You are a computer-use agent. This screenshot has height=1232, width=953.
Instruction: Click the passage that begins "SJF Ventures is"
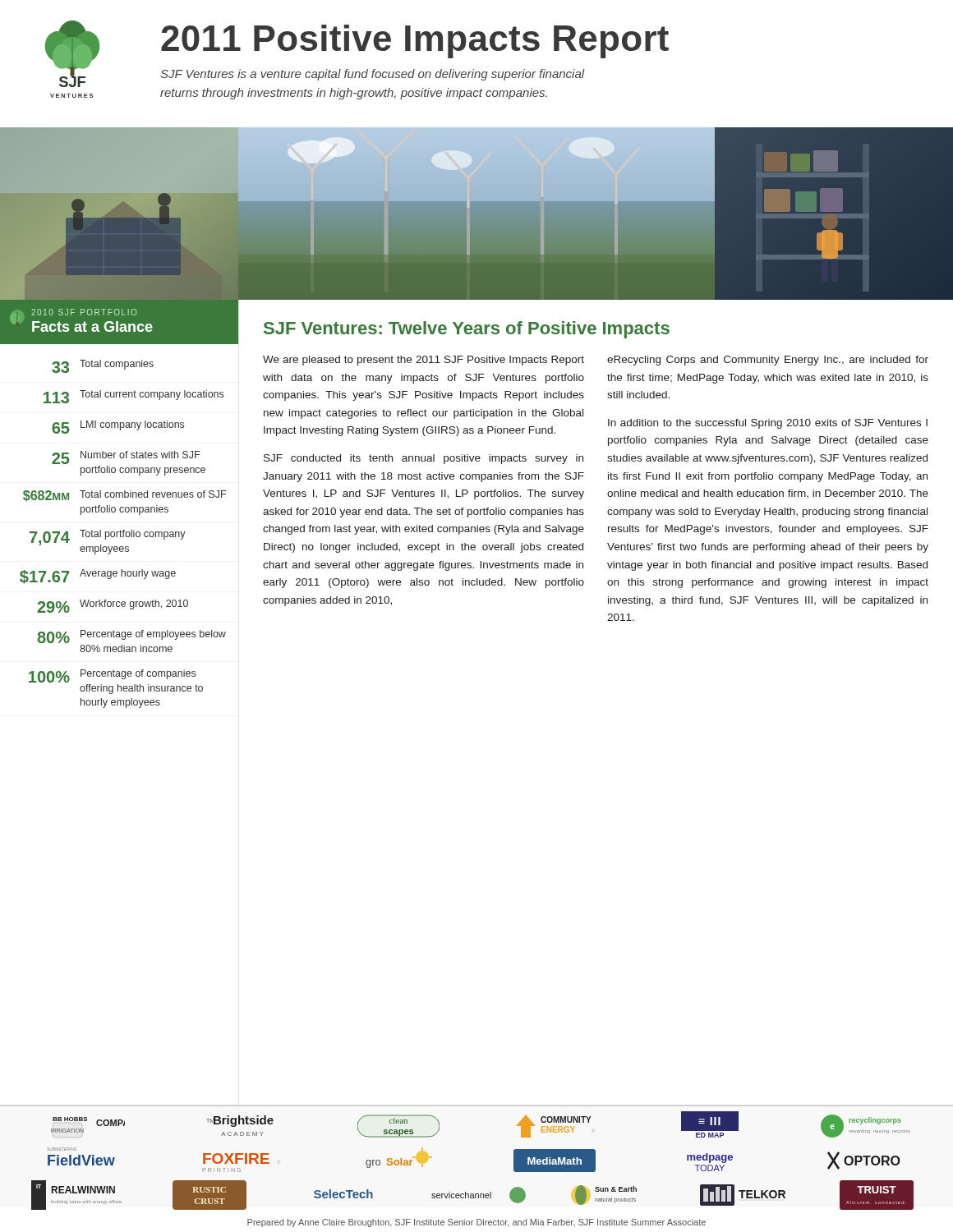point(372,83)
